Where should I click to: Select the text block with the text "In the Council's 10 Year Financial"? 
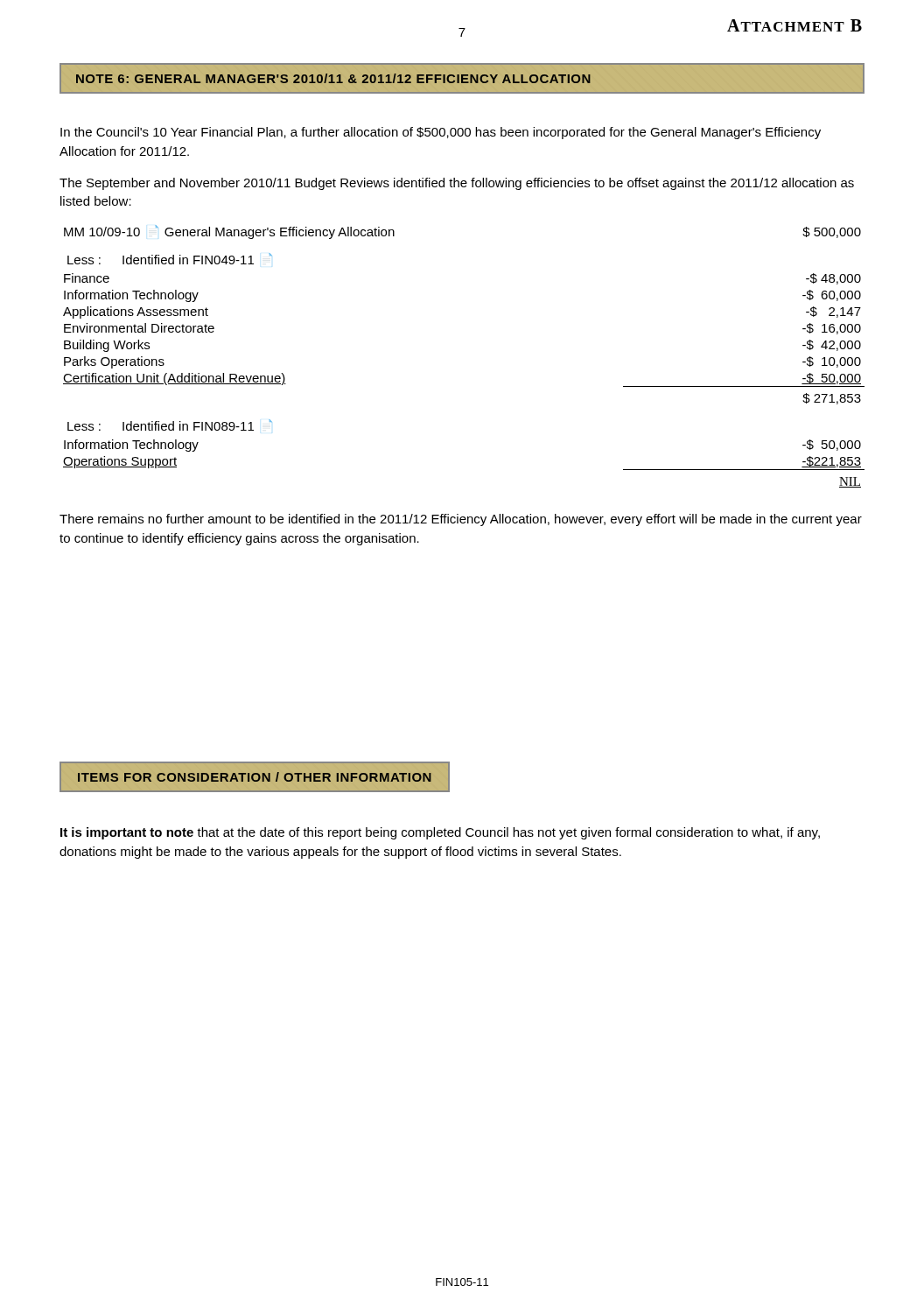(x=462, y=142)
